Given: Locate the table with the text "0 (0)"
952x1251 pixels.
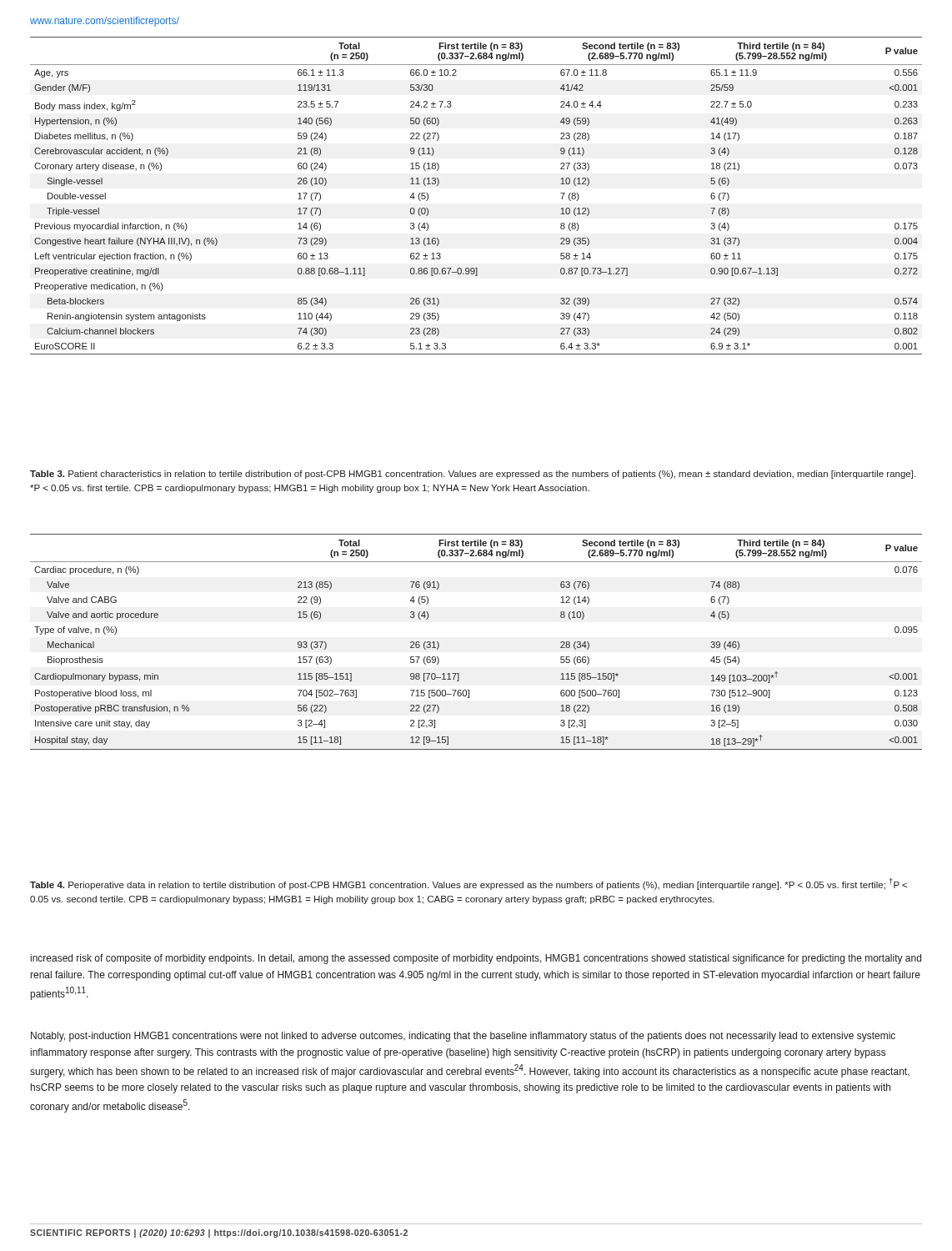Looking at the screenshot, I should (x=476, y=195).
